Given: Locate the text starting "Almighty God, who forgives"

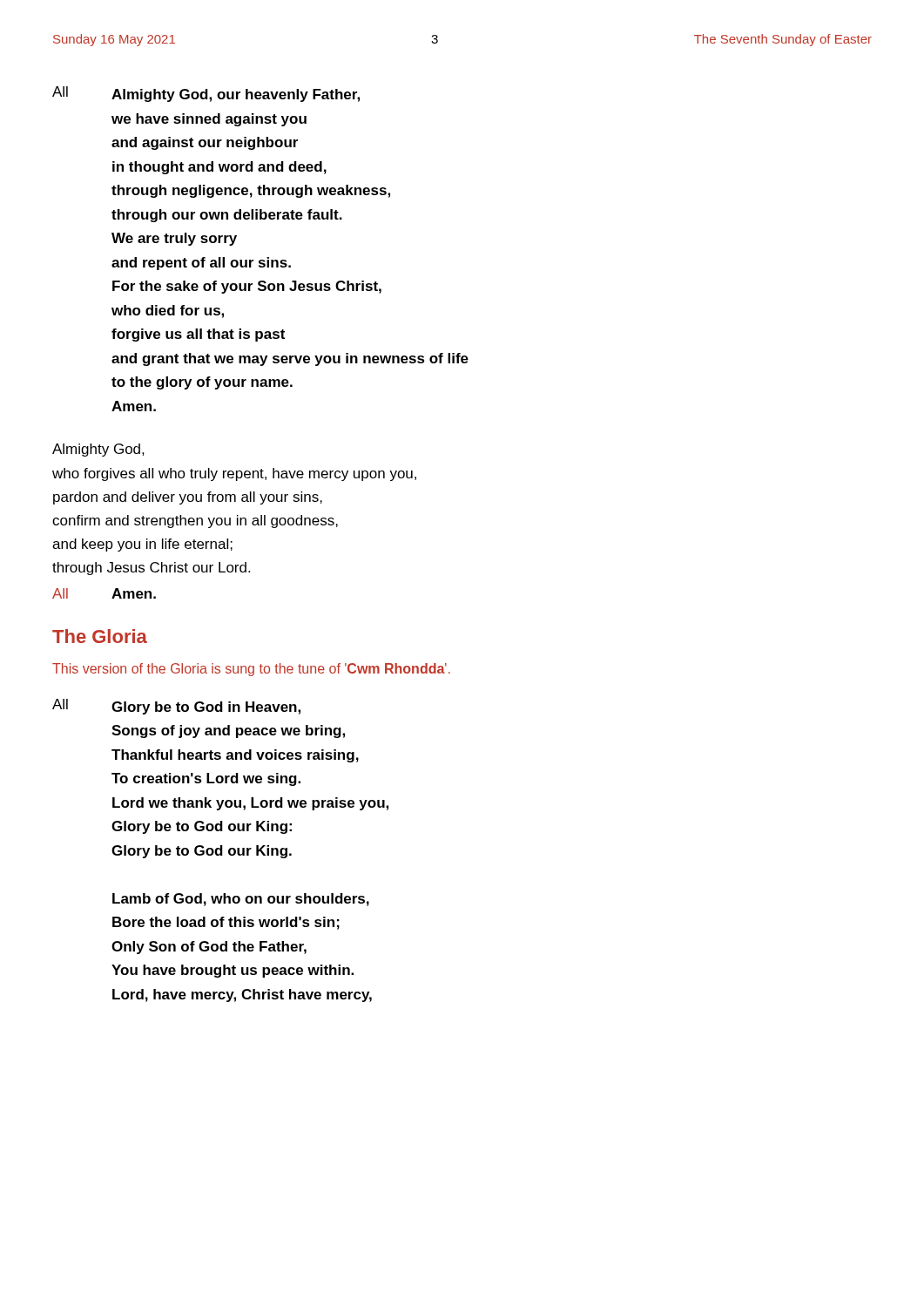Looking at the screenshot, I should pos(235,509).
